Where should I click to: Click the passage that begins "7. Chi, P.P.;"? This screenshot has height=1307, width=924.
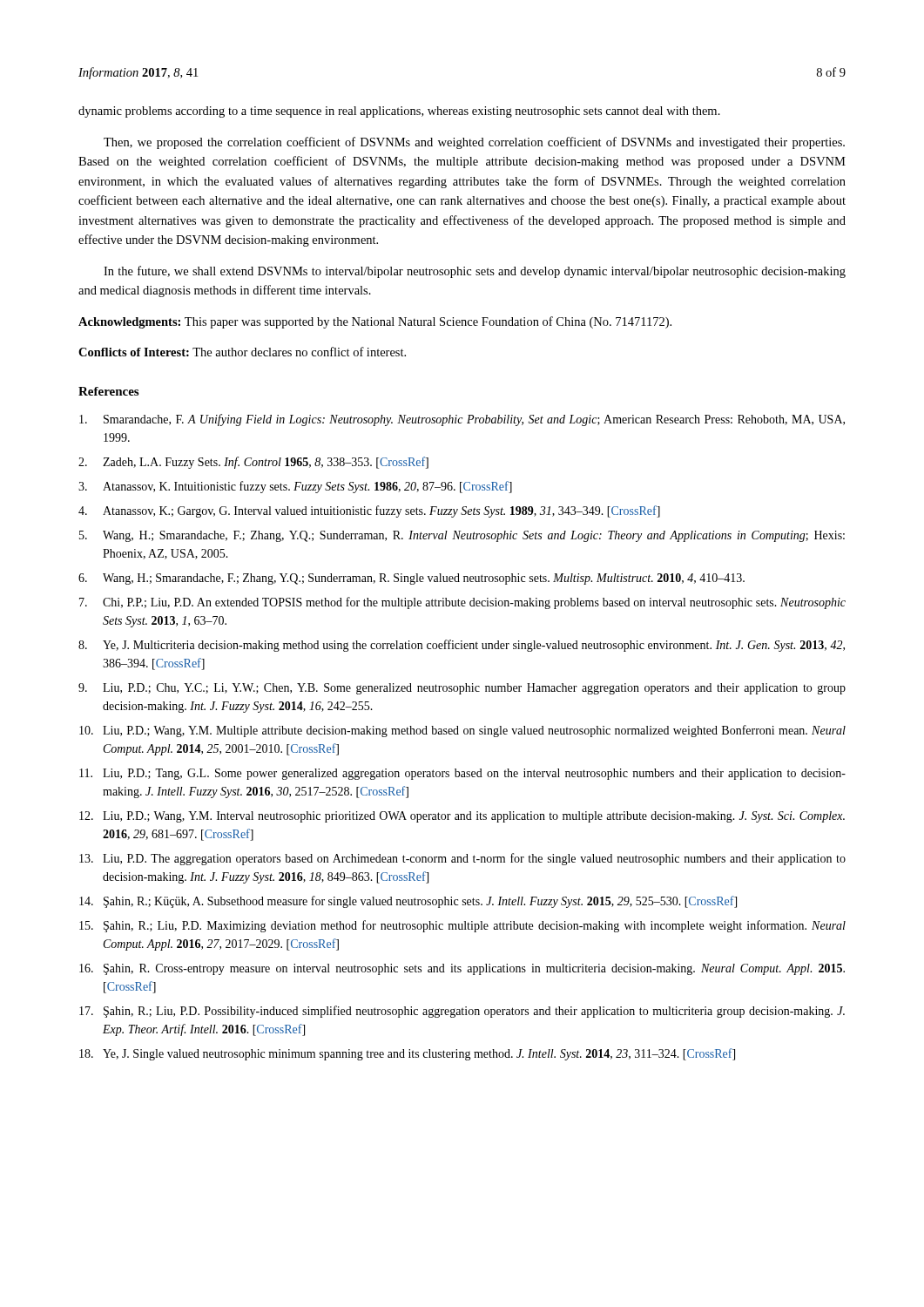tap(462, 612)
